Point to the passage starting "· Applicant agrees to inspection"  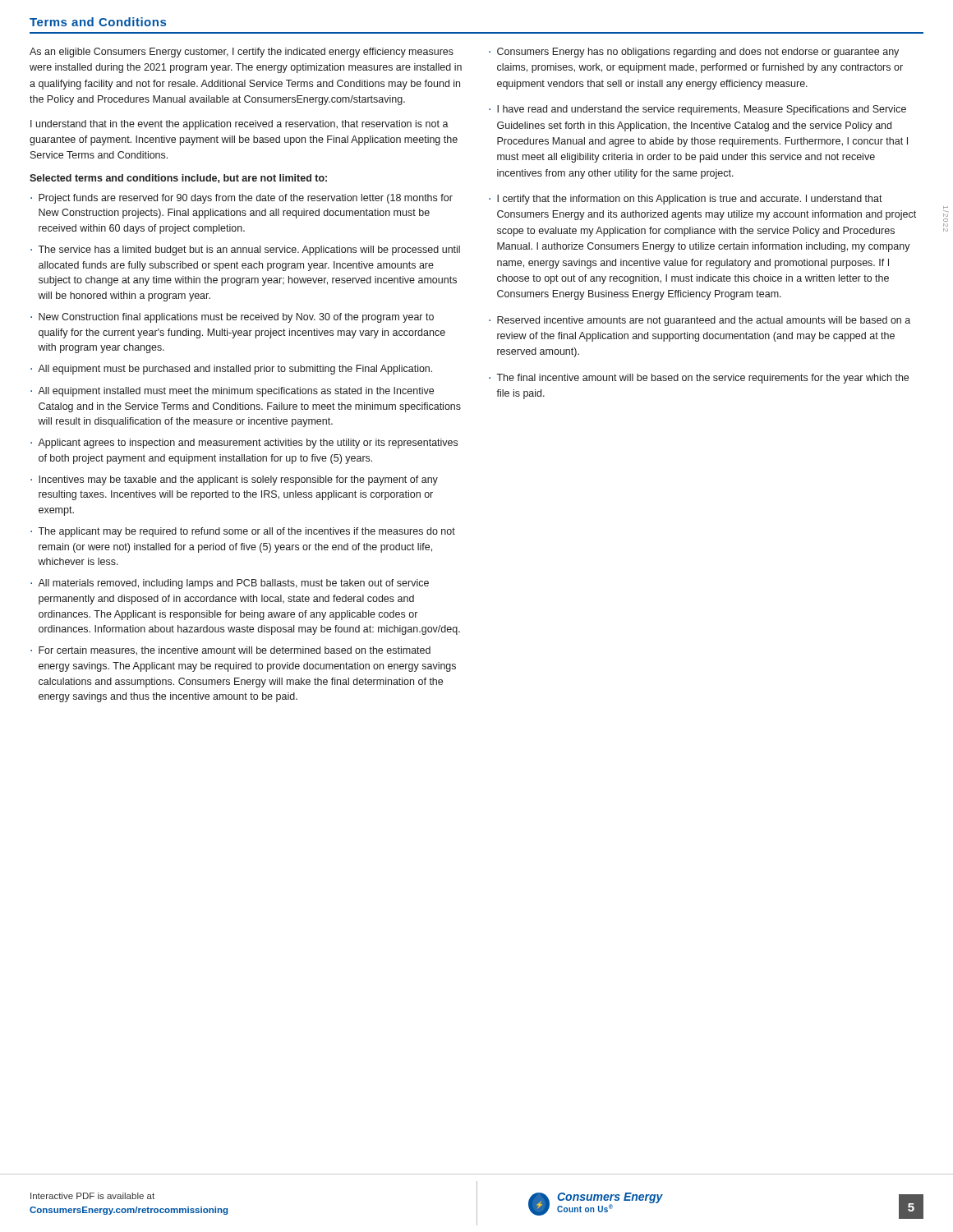(247, 451)
